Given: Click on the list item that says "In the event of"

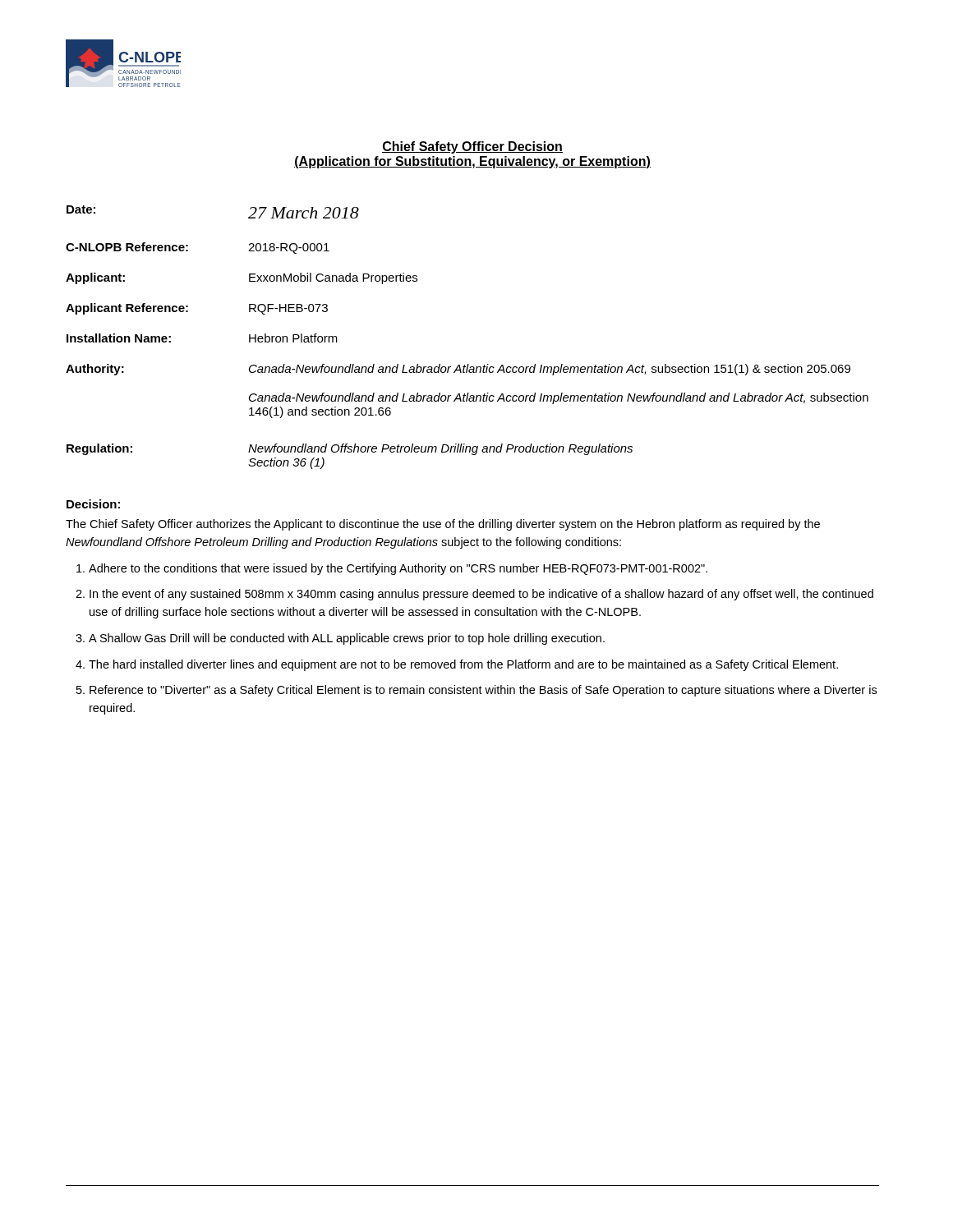Looking at the screenshot, I should (481, 603).
